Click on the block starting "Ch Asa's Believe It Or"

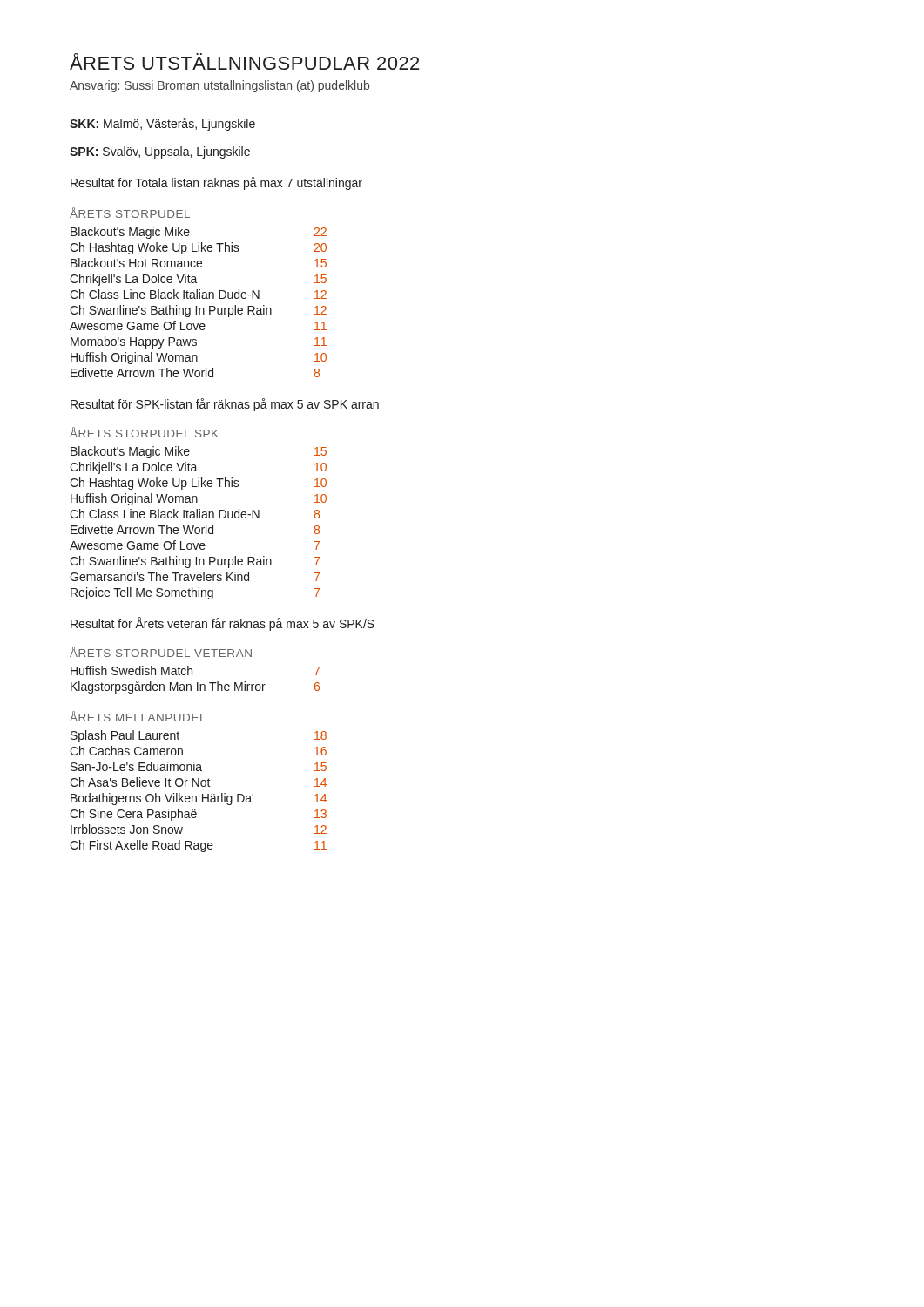click(x=205, y=782)
